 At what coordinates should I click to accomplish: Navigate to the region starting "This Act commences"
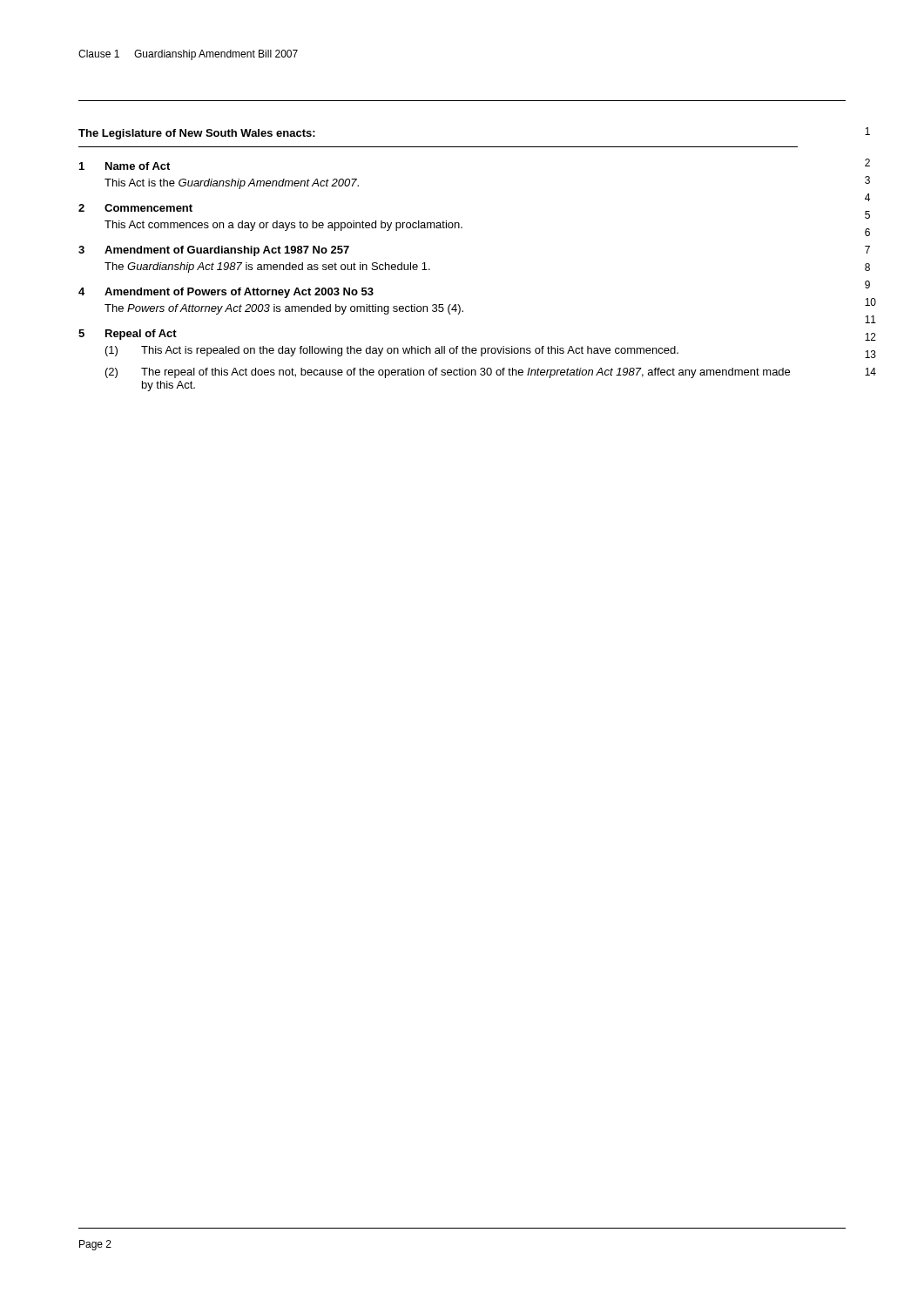(x=284, y=224)
